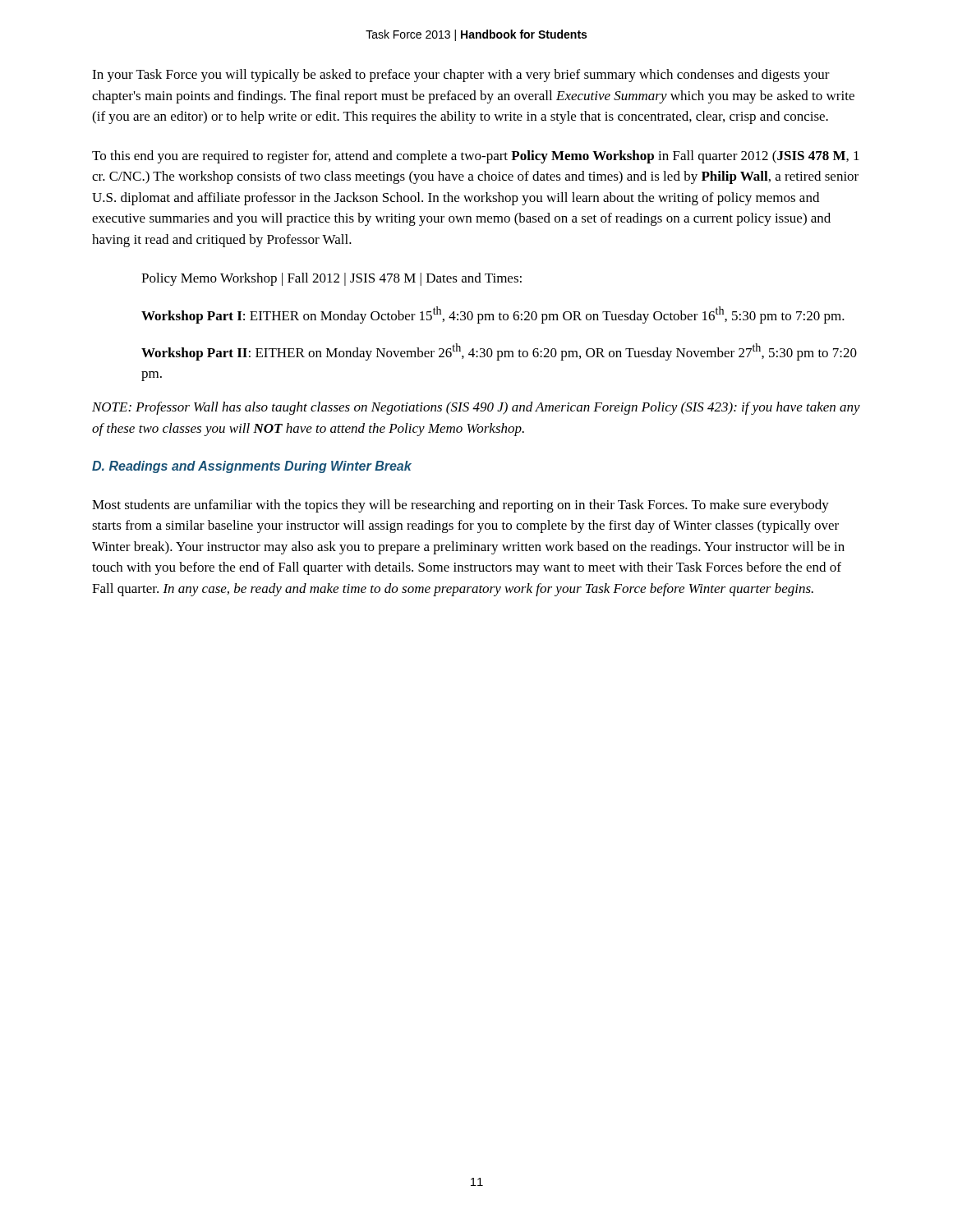
Task: Find the text block that reads "Most students are"
Action: pyautogui.click(x=468, y=546)
